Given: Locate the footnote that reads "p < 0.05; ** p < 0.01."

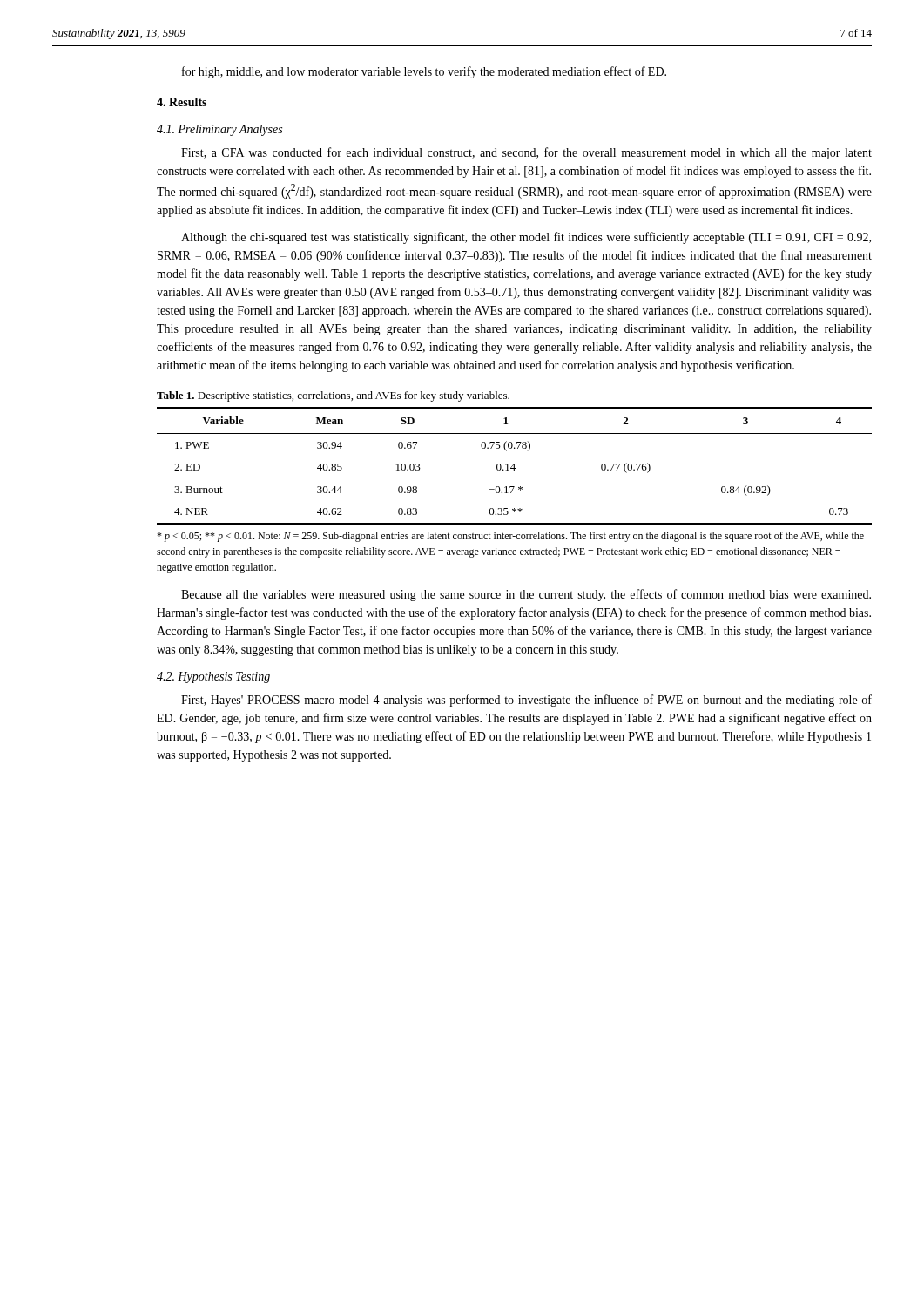Looking at the screenshot, I should [x=510, y=551].
